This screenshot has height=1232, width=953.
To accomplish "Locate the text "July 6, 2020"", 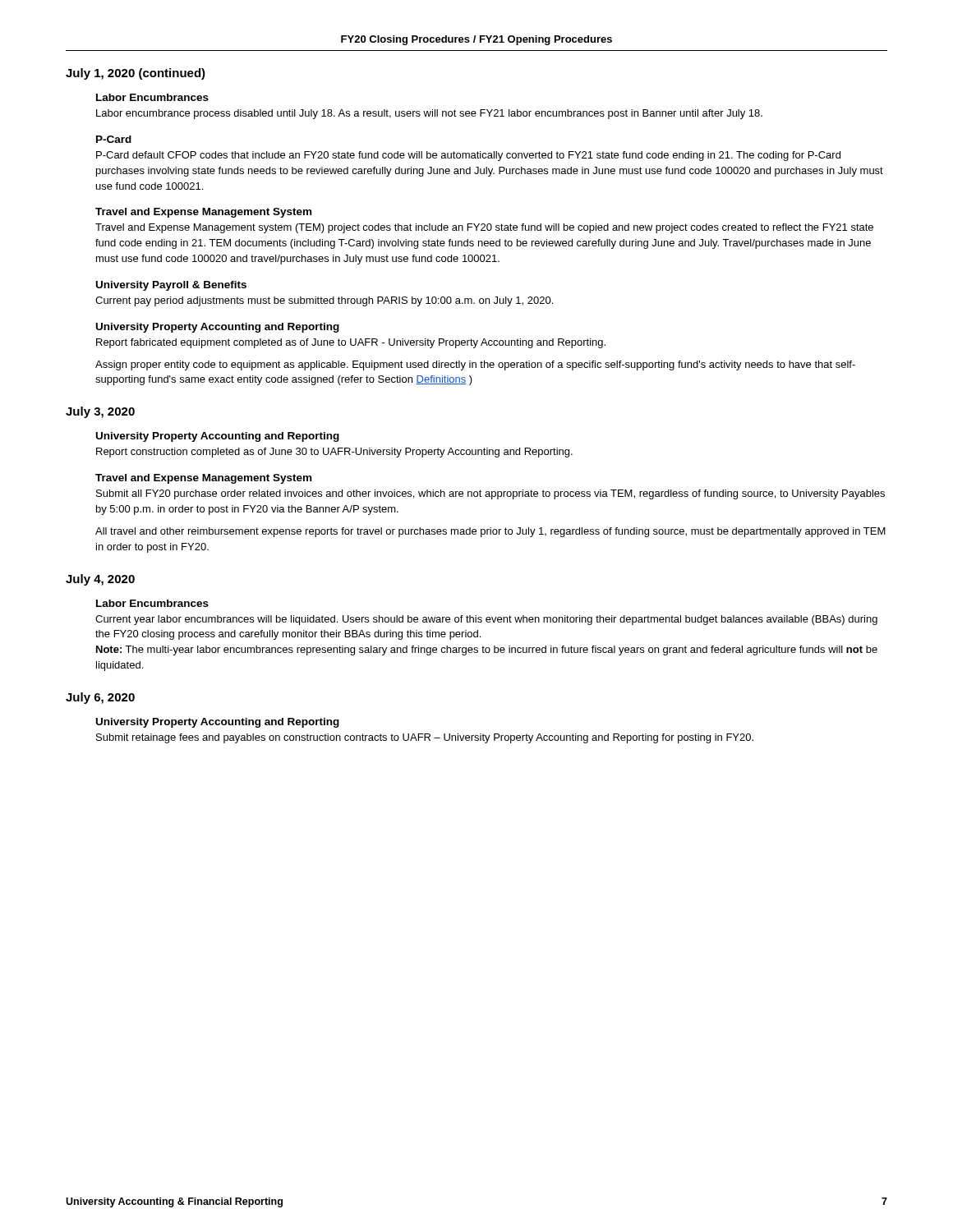I will click(x=100, y=697).
